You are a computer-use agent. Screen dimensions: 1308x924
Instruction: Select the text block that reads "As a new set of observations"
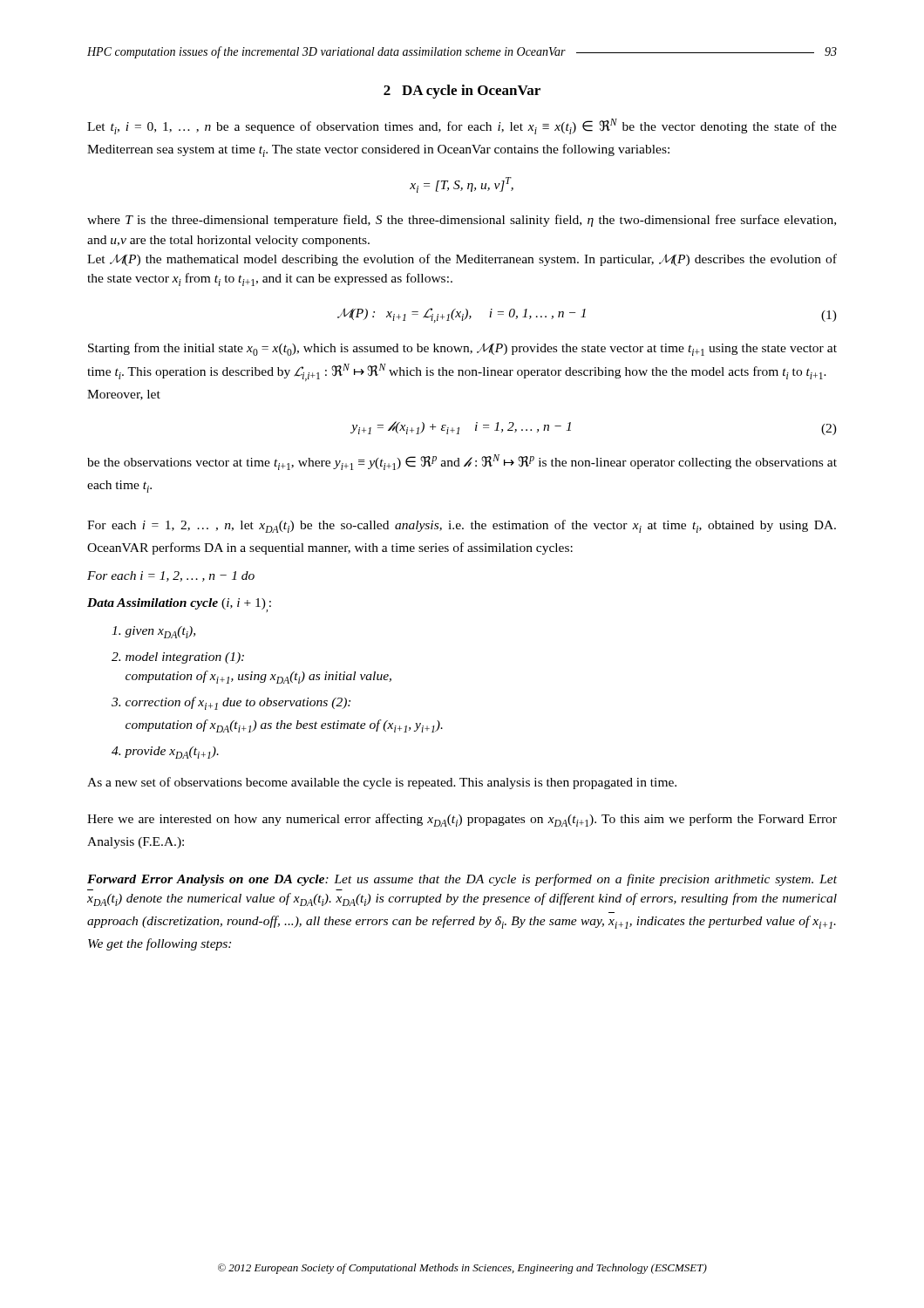pos(382,782)
